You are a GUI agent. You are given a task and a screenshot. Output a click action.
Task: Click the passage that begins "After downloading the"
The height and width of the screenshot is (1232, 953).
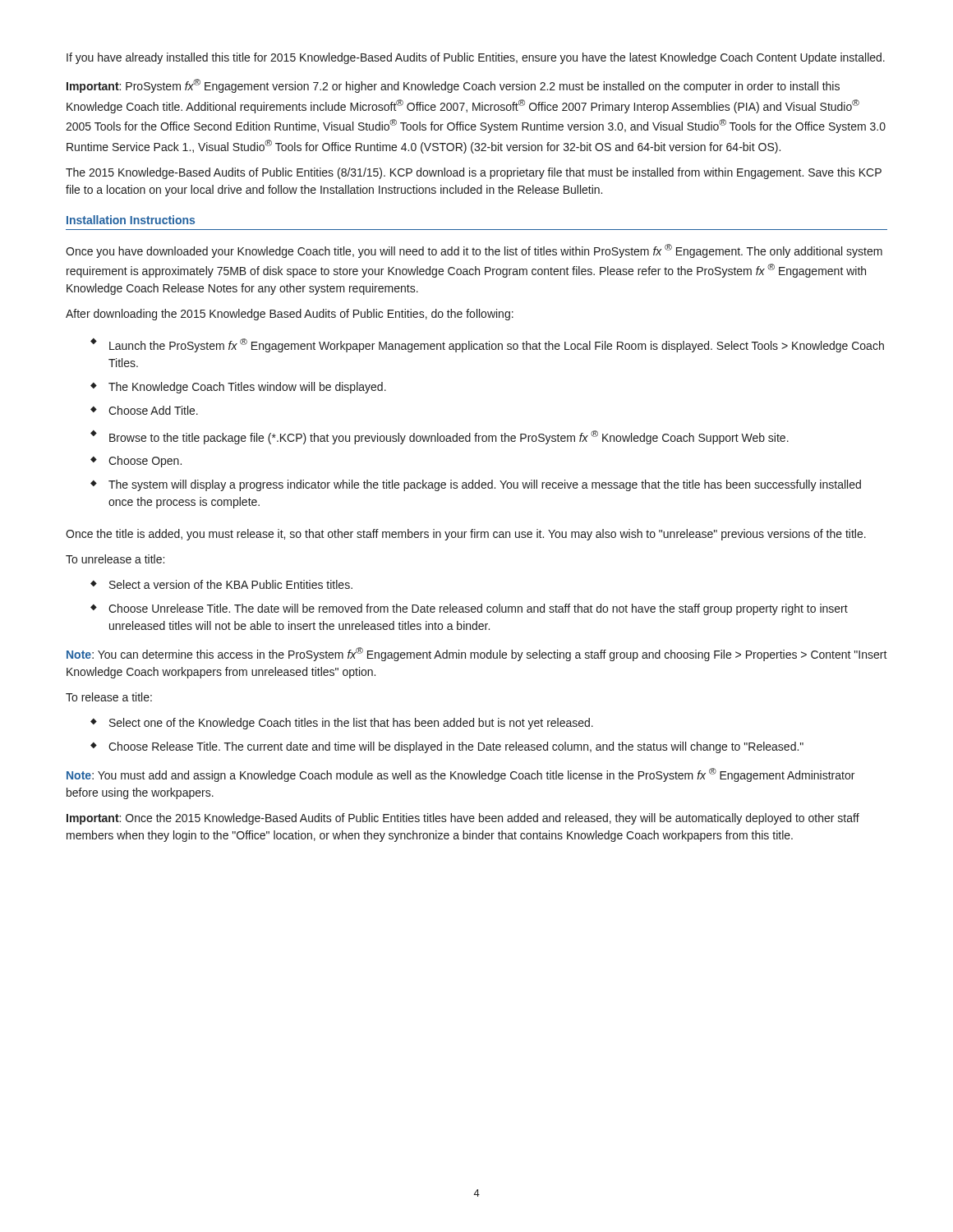(x=476, y=314)
